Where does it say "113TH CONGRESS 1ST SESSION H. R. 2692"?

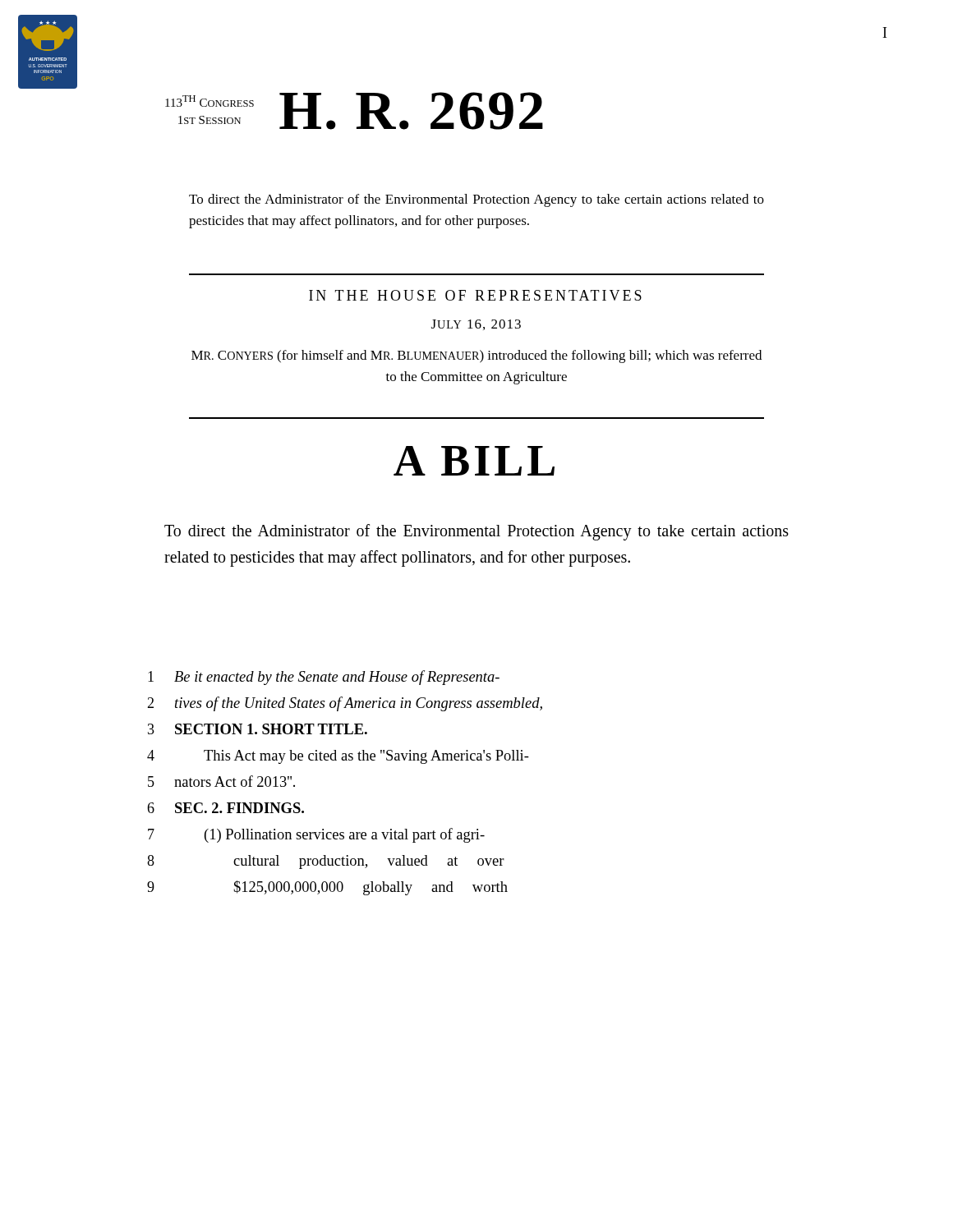coord(355,110)
